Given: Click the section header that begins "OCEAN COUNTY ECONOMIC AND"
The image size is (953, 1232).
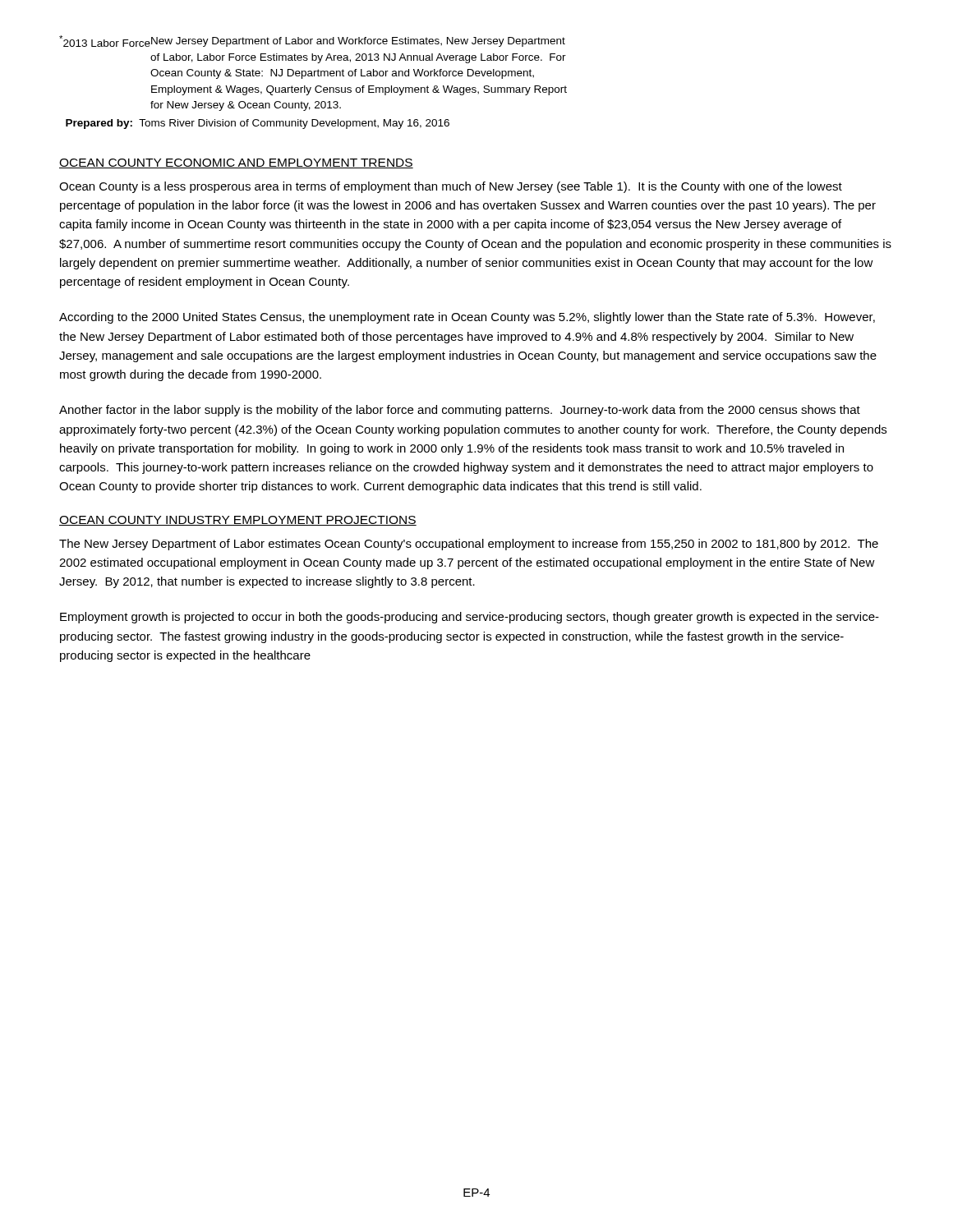Looking at the screenshot, I should (x=236, y=162).
